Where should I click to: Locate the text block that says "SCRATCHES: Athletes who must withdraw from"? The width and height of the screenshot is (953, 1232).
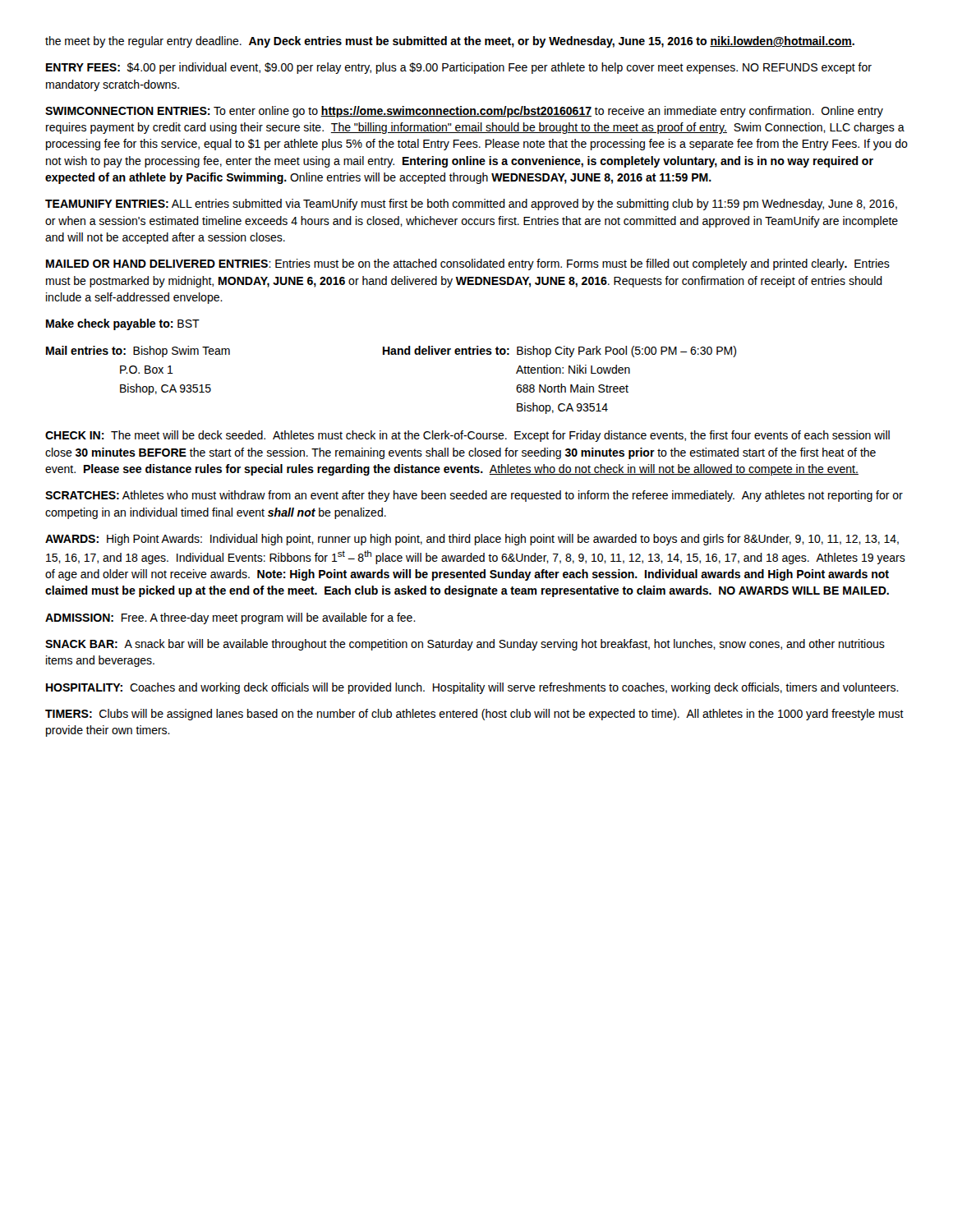click(476, 504)
